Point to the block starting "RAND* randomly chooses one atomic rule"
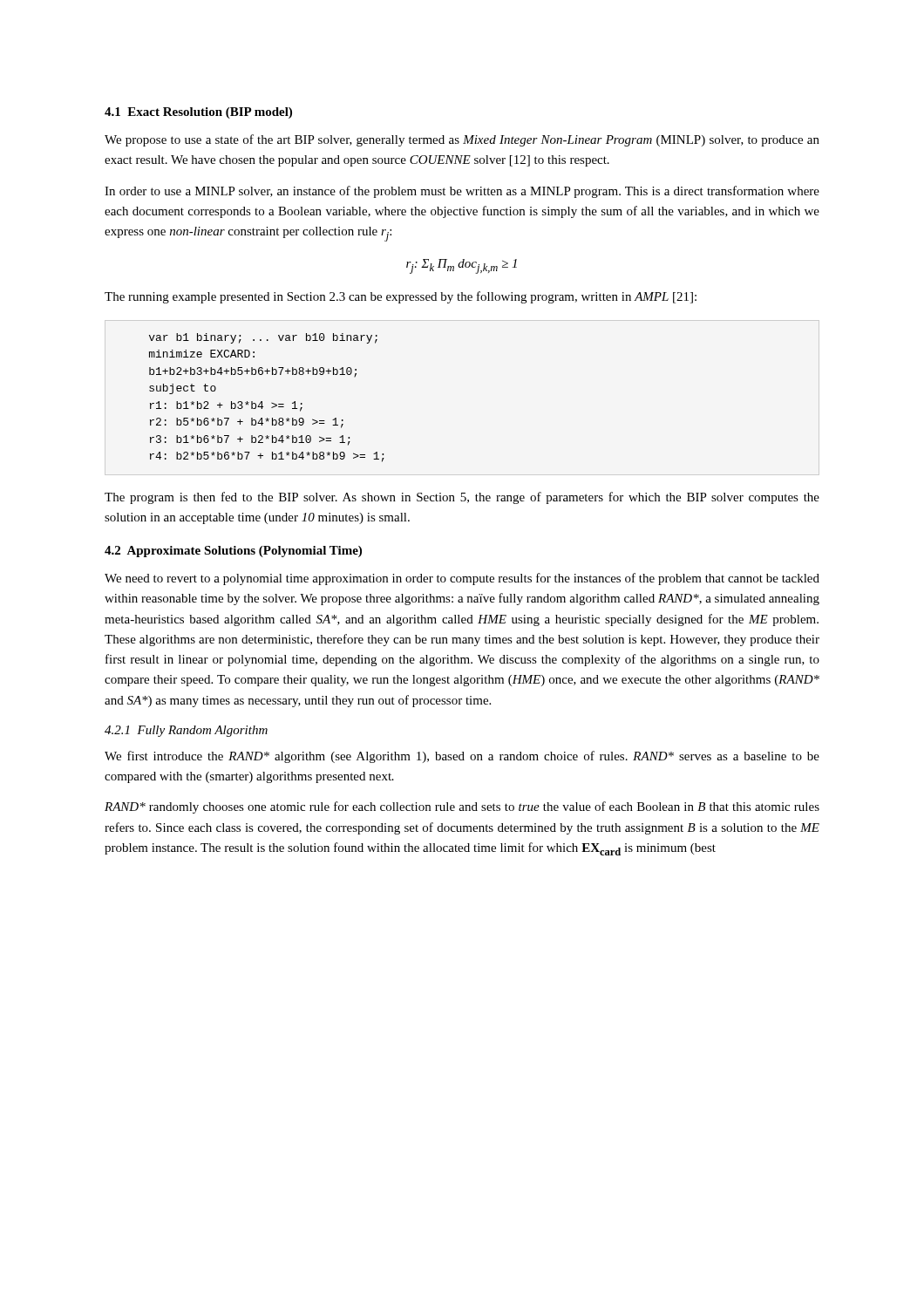This screenshot has width=924, height=1308. [462, 829]
